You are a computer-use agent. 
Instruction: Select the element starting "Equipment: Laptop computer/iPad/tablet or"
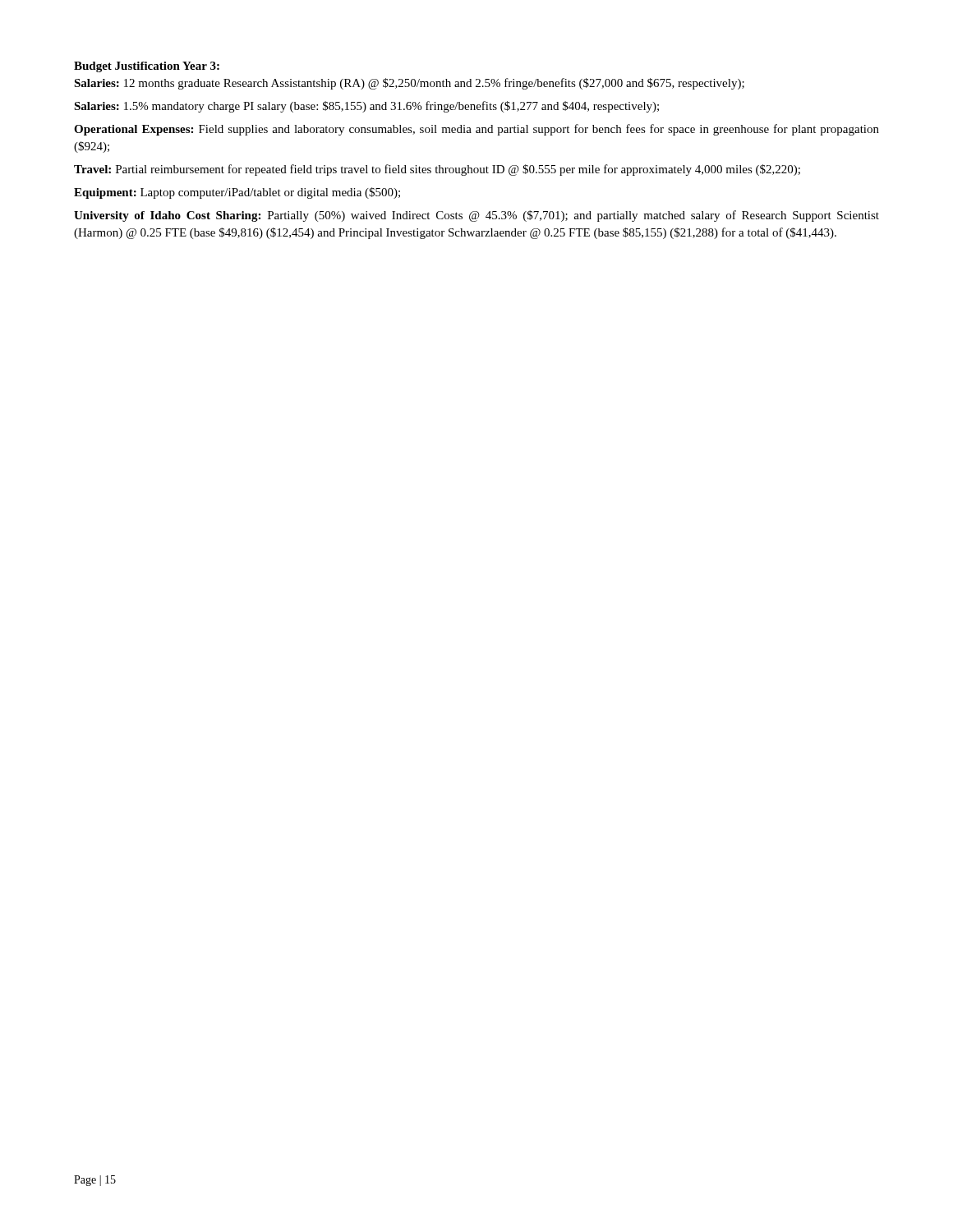point(238,192)
